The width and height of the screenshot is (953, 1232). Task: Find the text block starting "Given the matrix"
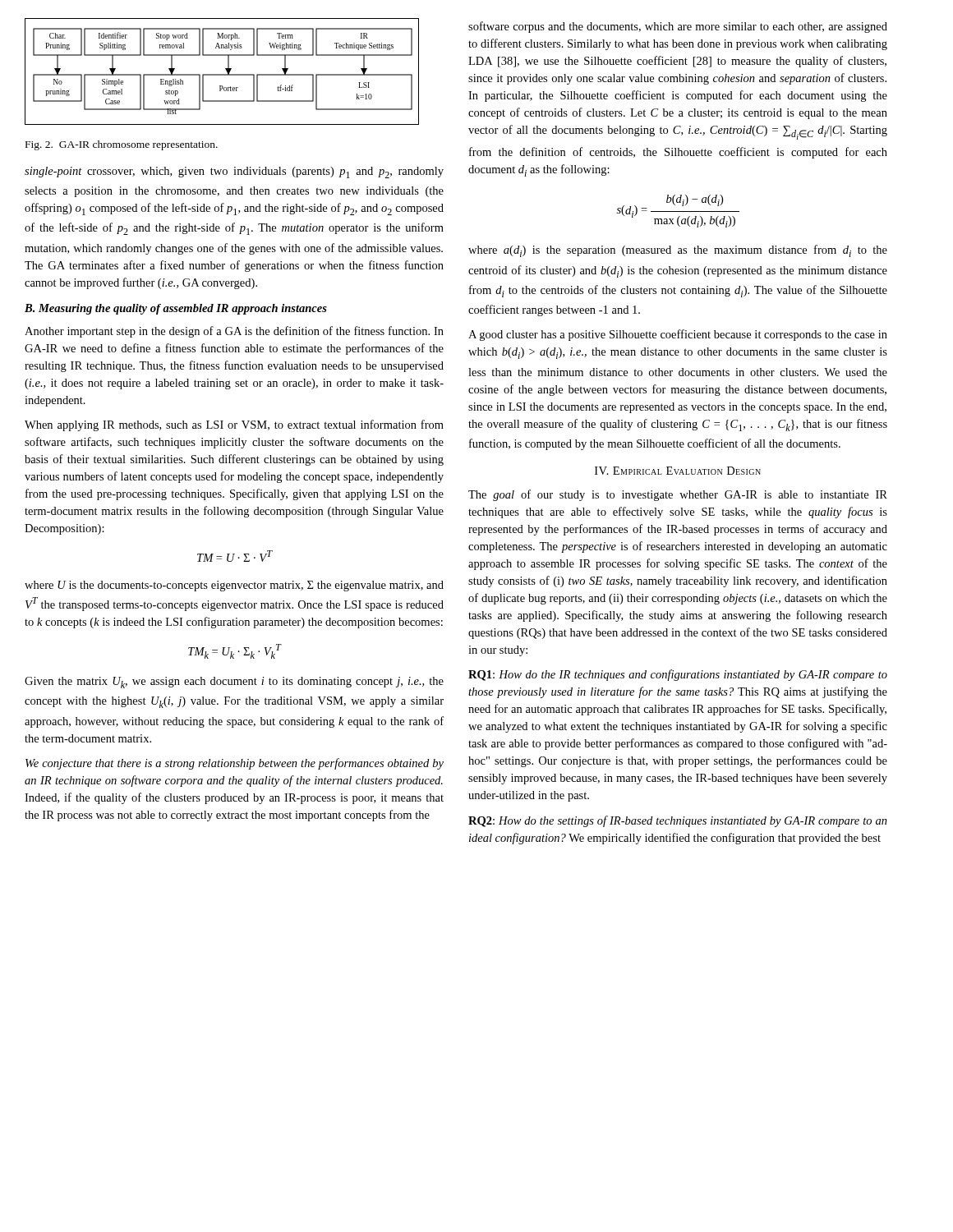click(x=234, y=710)
